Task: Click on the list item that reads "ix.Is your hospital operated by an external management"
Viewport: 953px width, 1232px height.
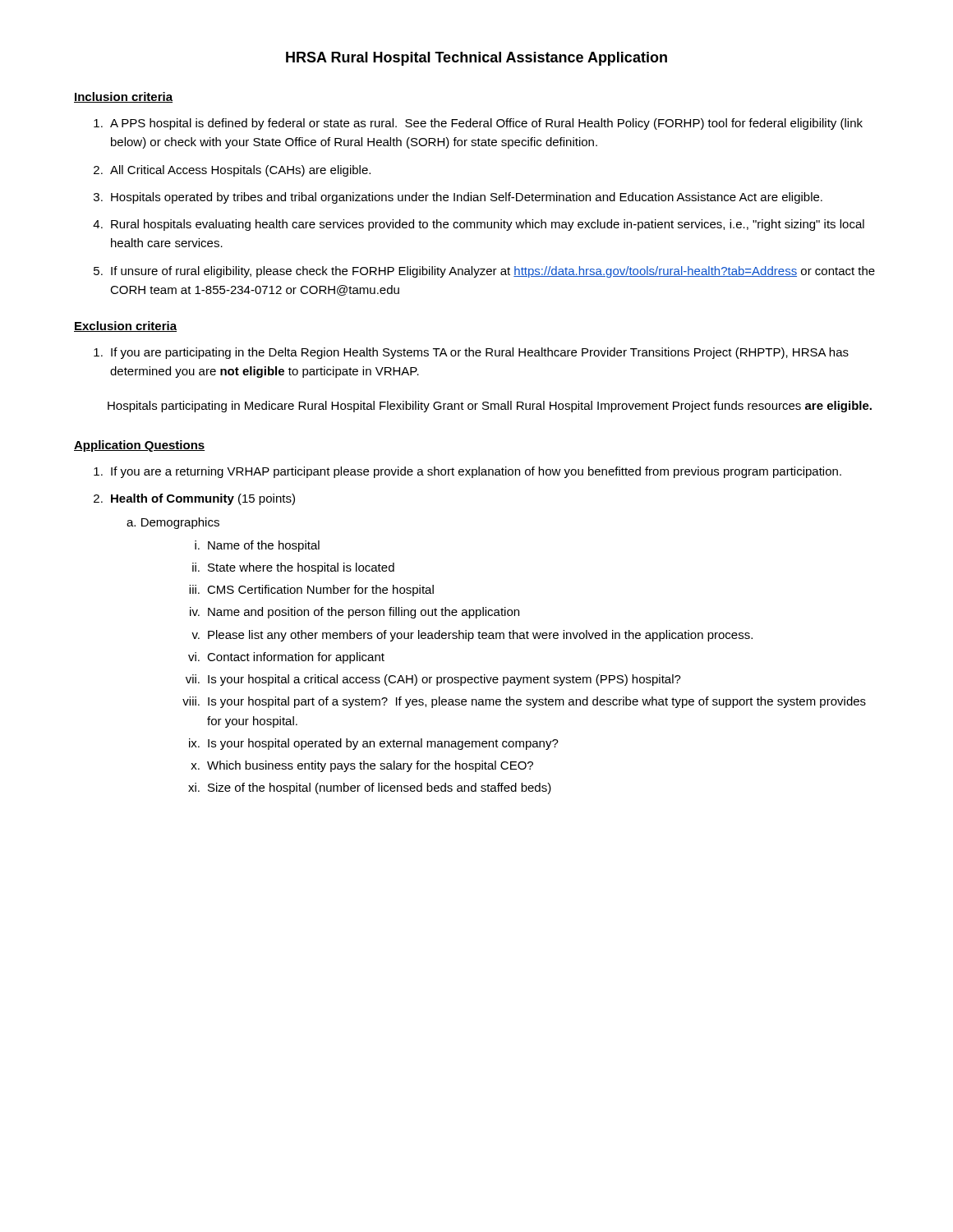Action: tap(525, 743)
